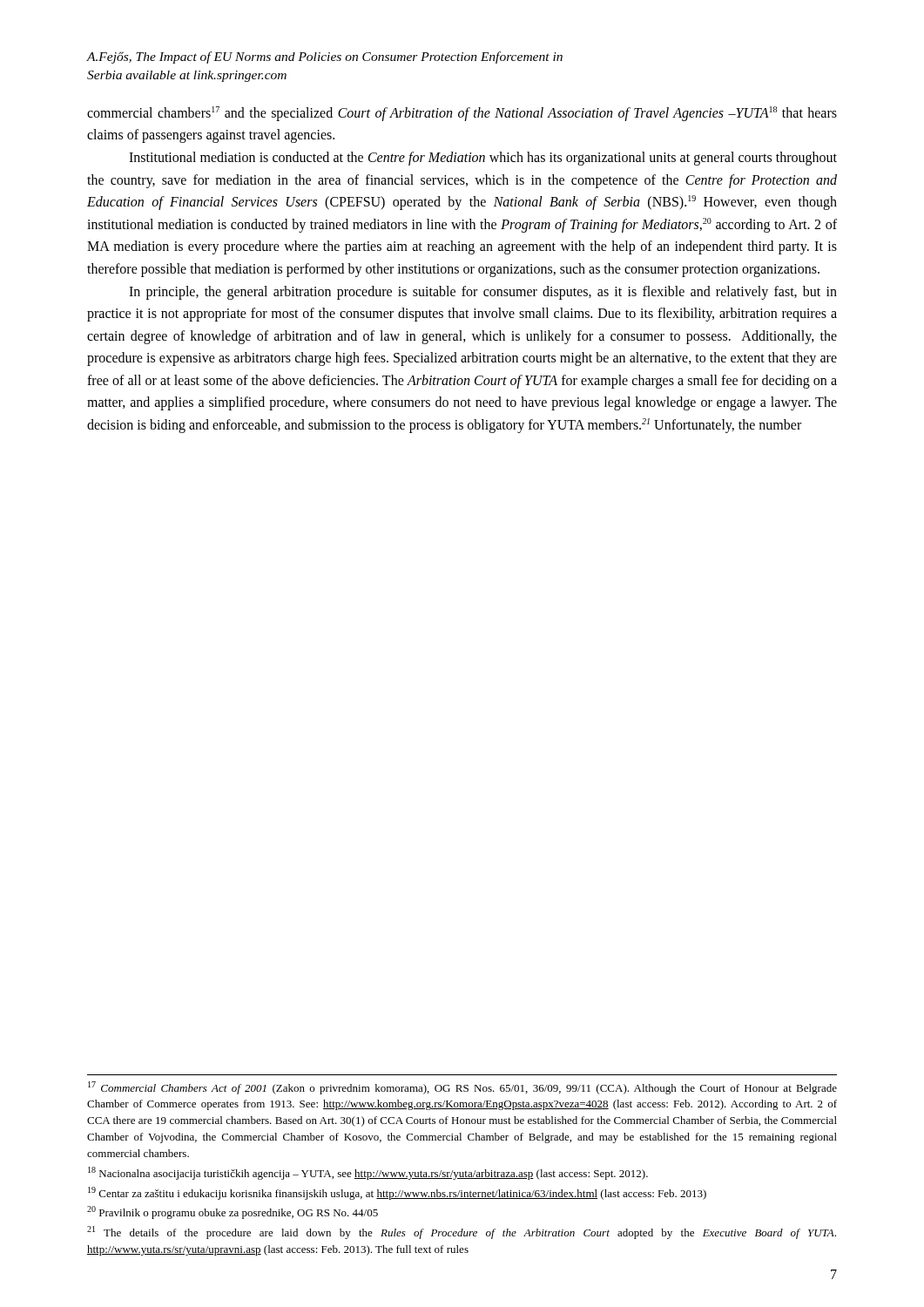Locate the footnote with the text "20 Pravilnik o programu"
Image resolution: width=924 pixels, height=1307 pixels.
pos(233,1212)
